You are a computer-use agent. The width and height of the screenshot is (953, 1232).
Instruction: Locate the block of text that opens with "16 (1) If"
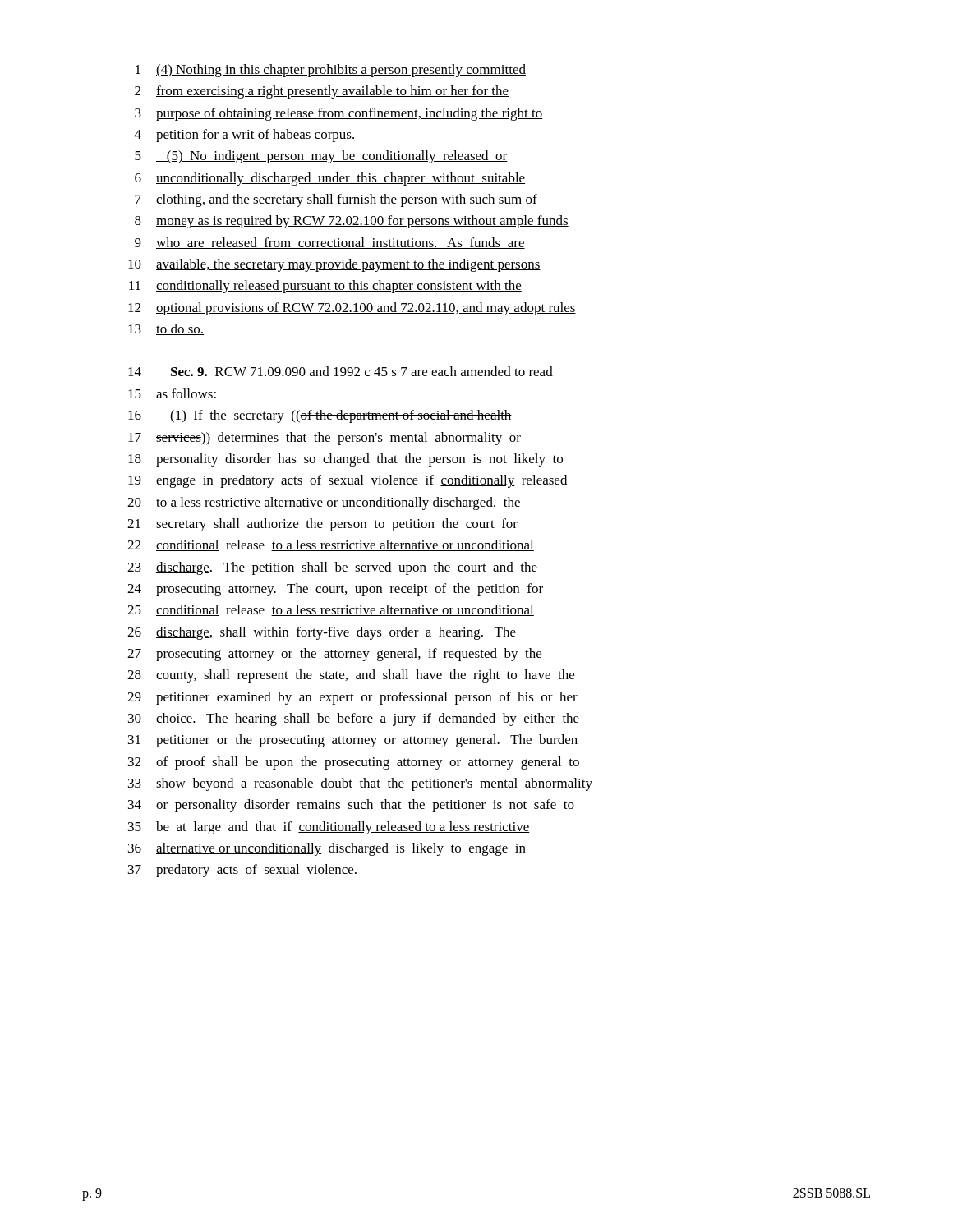[x=476, y=643]
